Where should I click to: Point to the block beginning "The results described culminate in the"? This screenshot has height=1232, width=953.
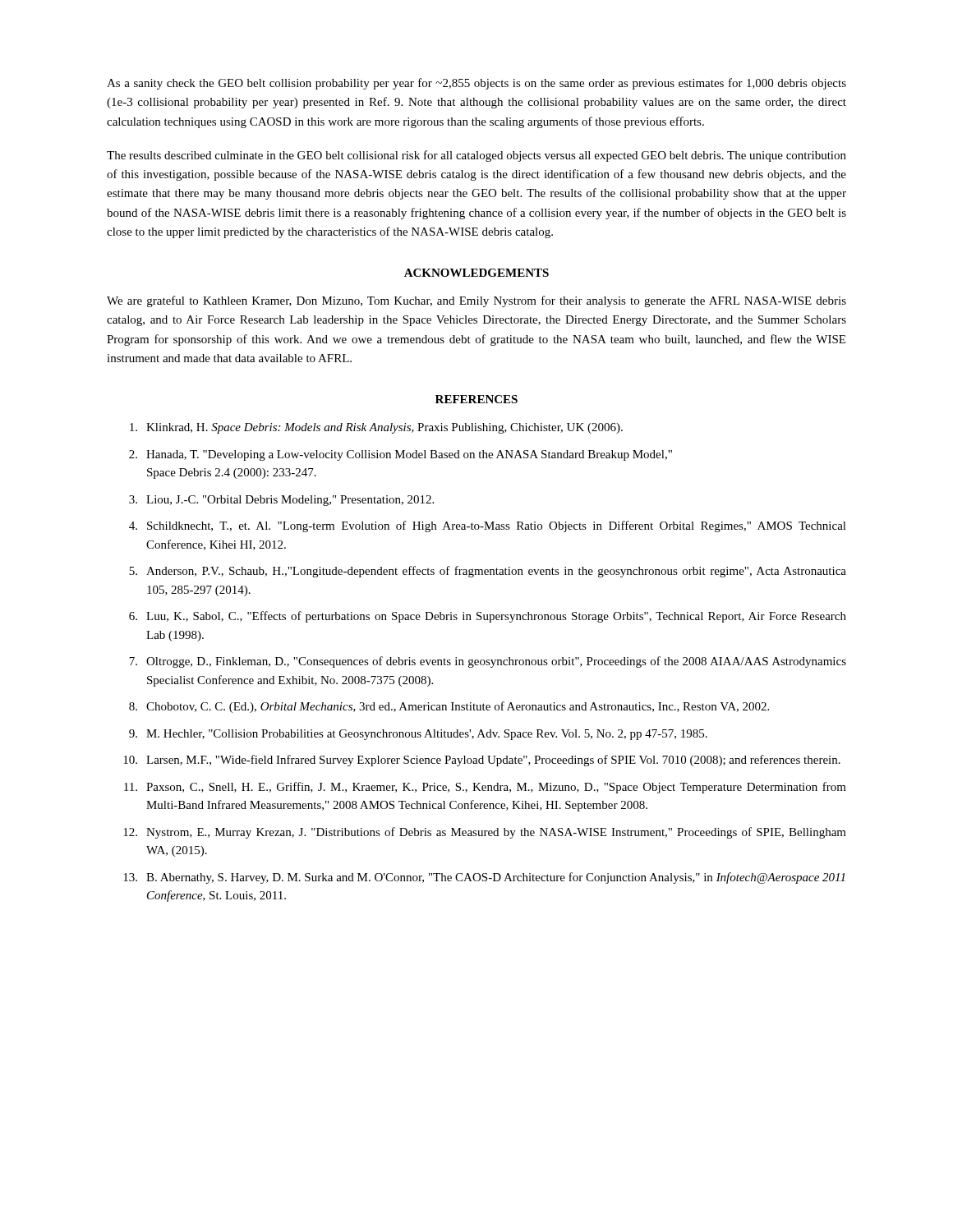(x=476, y=193)
